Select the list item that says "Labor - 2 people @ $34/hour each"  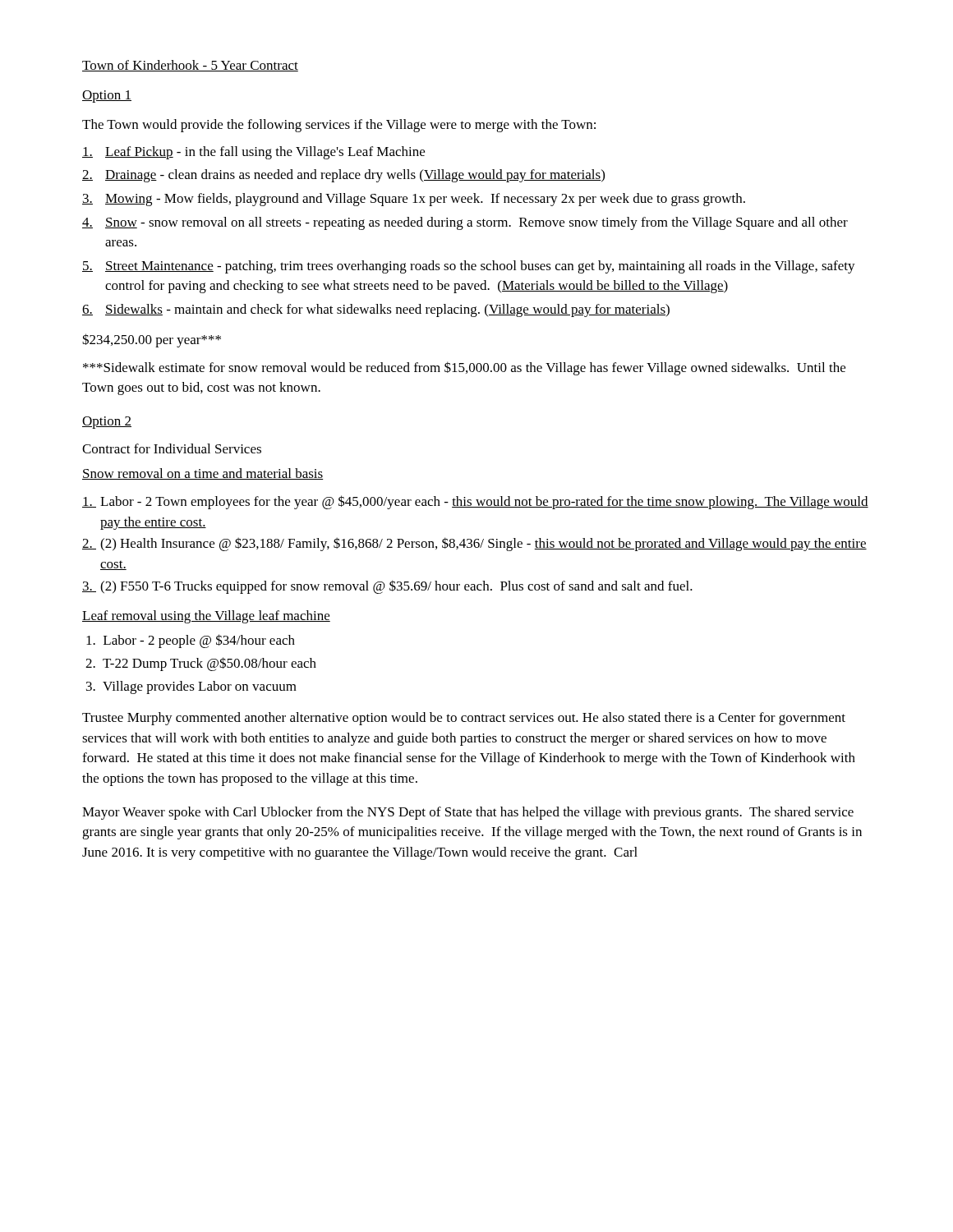click(190, 640)
